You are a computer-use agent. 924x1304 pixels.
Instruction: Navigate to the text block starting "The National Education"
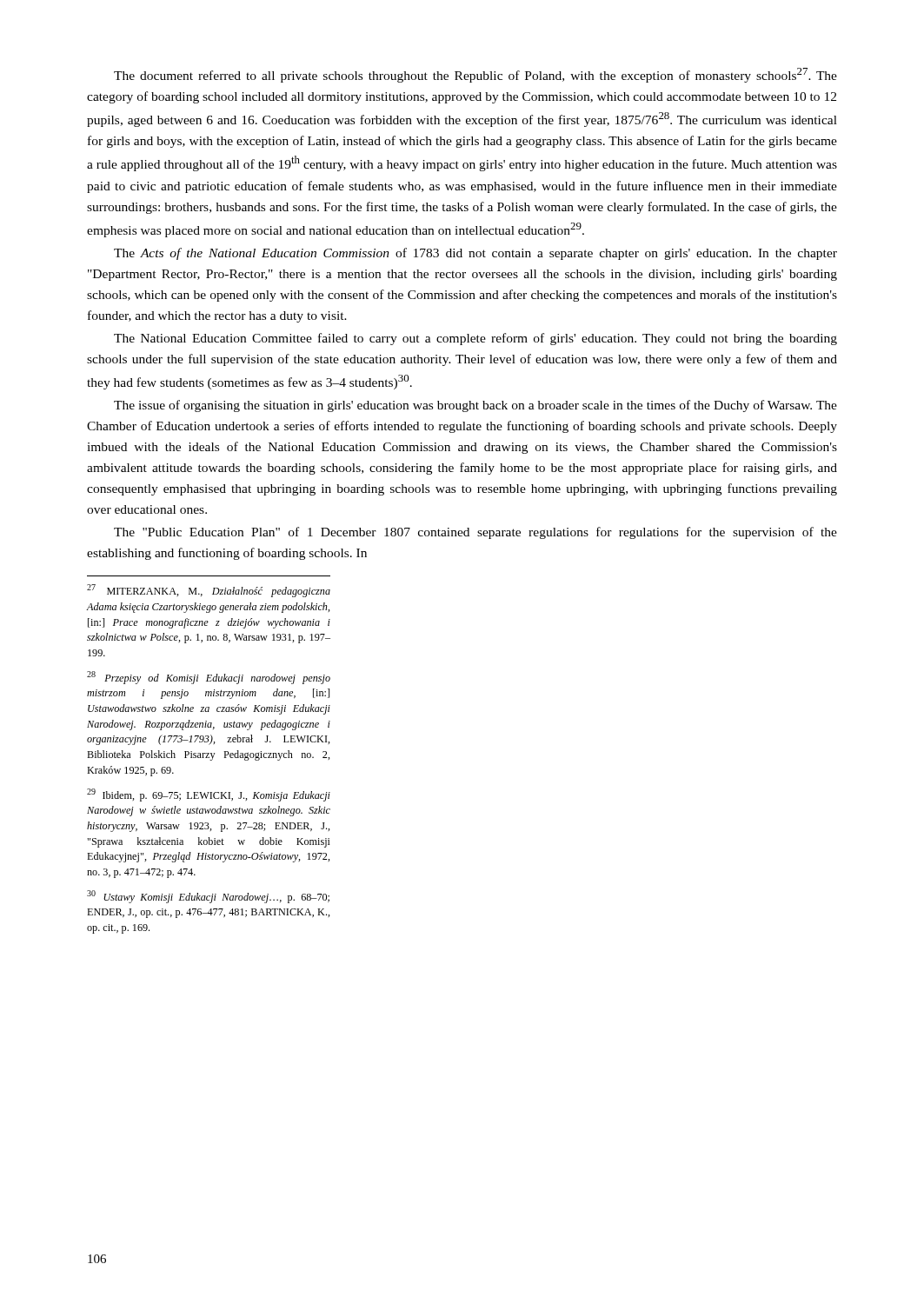point(462,360)
